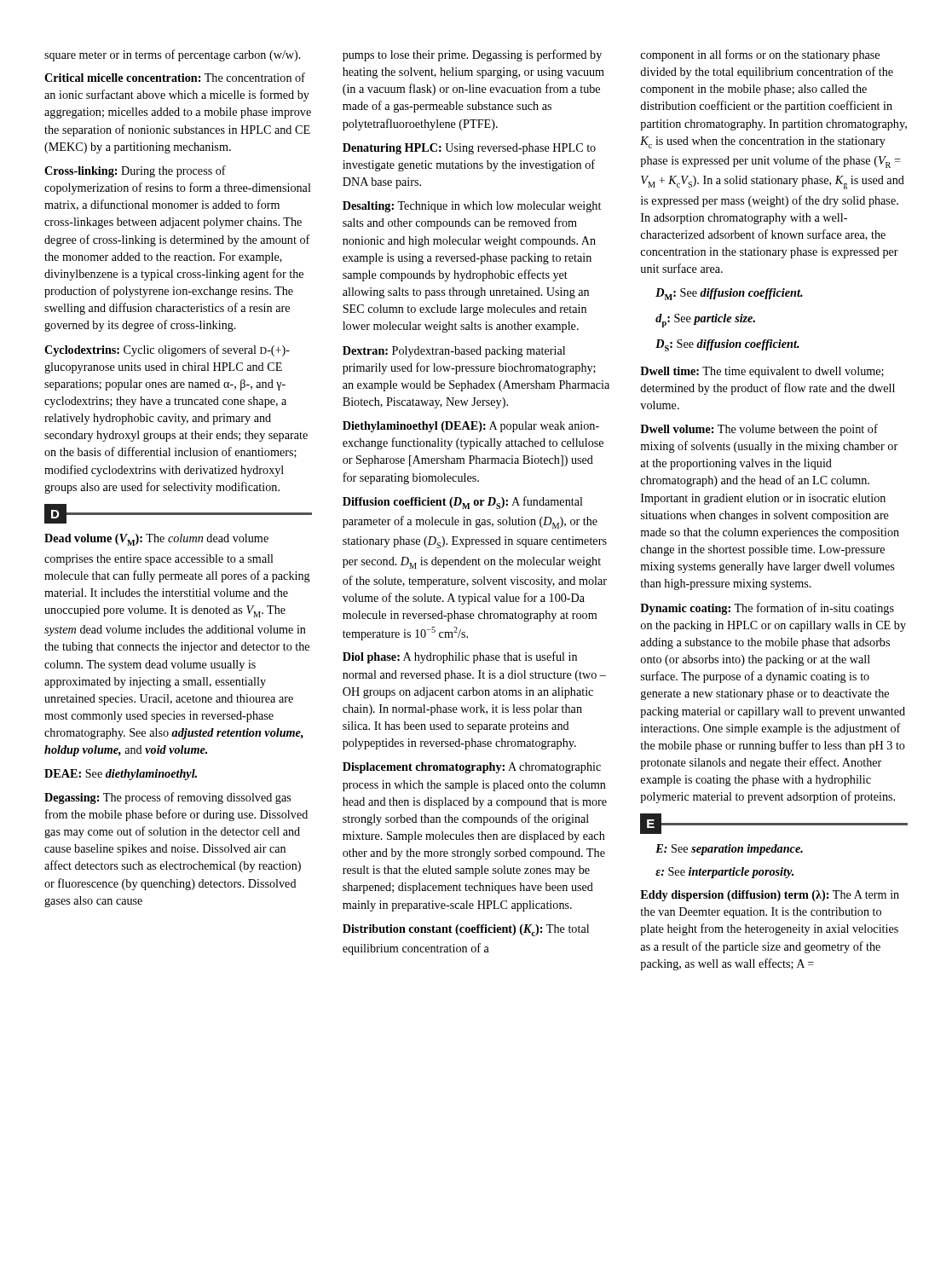Locate the block of text that opens with "Cross-linking: During the process of copolymerization of"
The image size is (952, 1279).
(x=178, y=248)
